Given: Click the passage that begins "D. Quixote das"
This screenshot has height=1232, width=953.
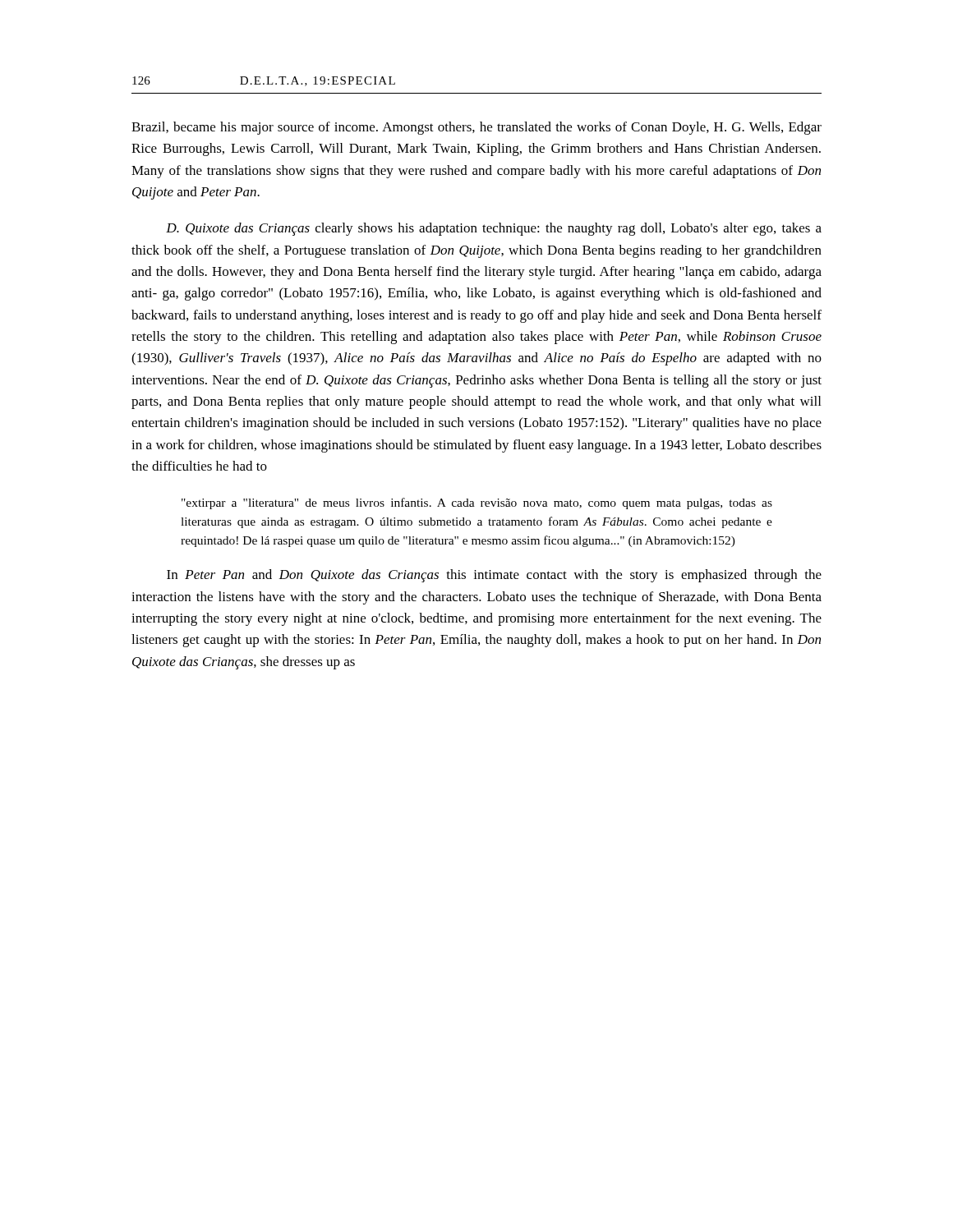Looking at the screenshot, I should point(476,347).
